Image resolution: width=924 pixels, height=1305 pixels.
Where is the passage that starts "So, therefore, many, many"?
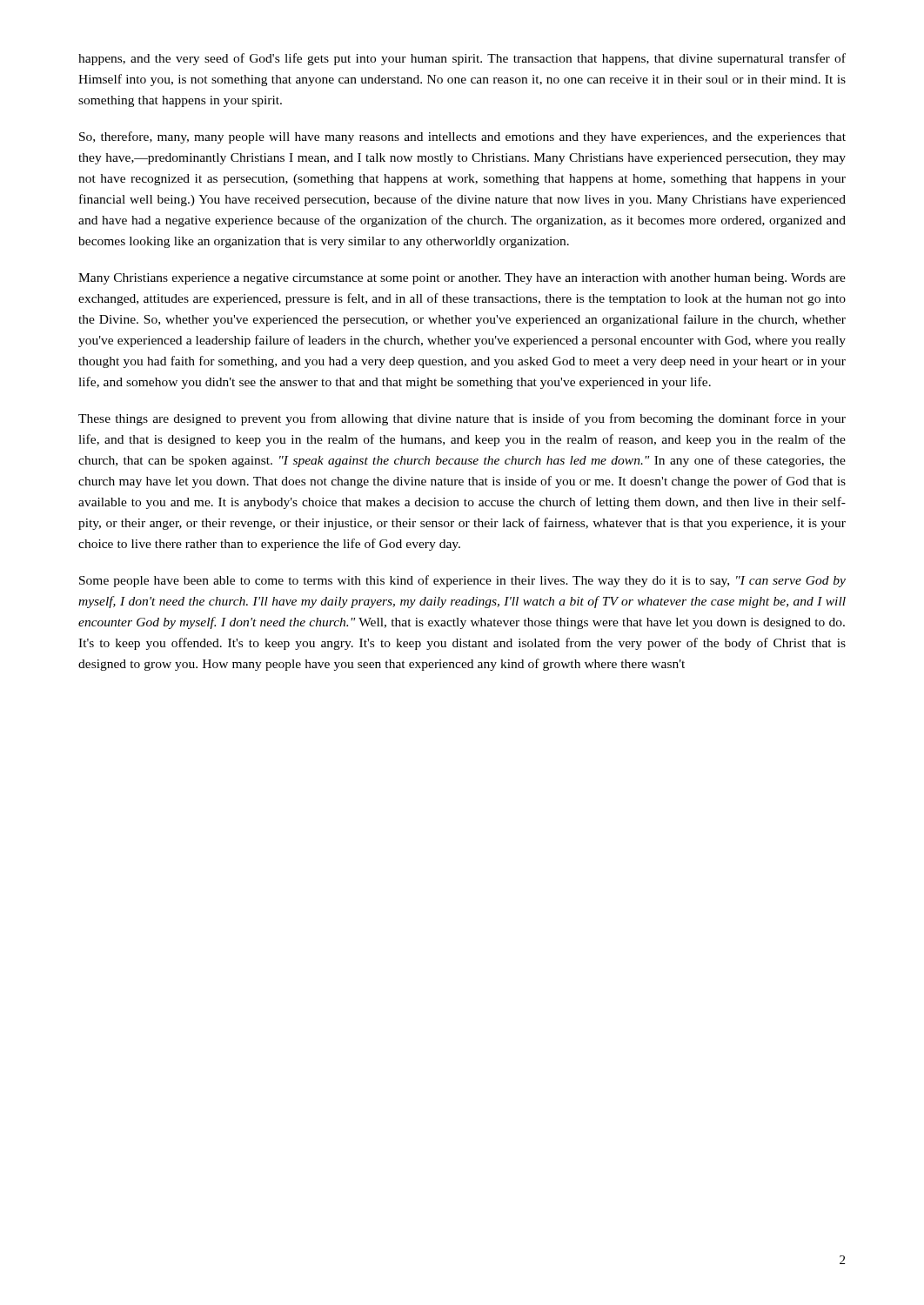(462, 188)
